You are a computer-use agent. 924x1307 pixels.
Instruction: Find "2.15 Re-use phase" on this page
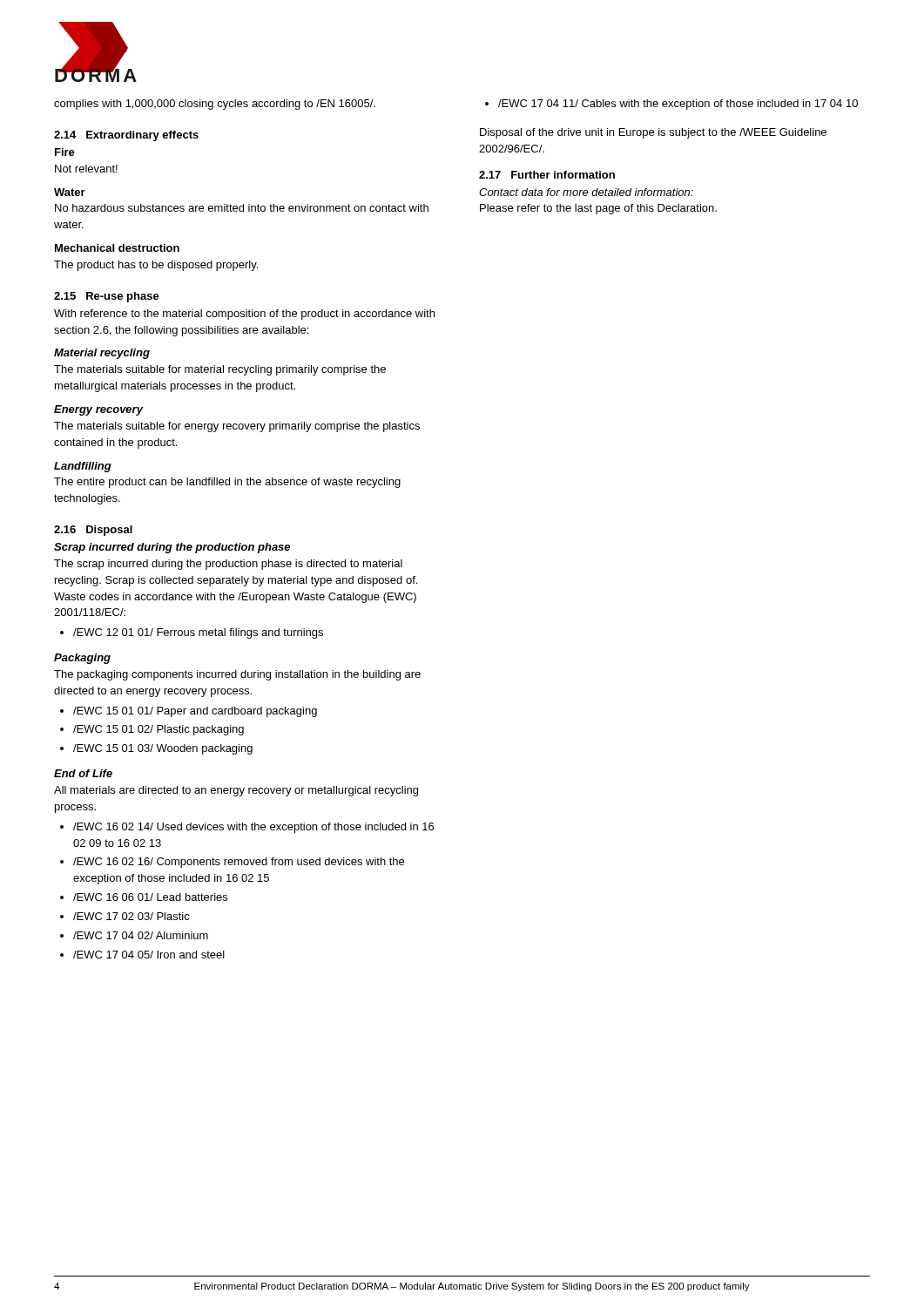107,296
